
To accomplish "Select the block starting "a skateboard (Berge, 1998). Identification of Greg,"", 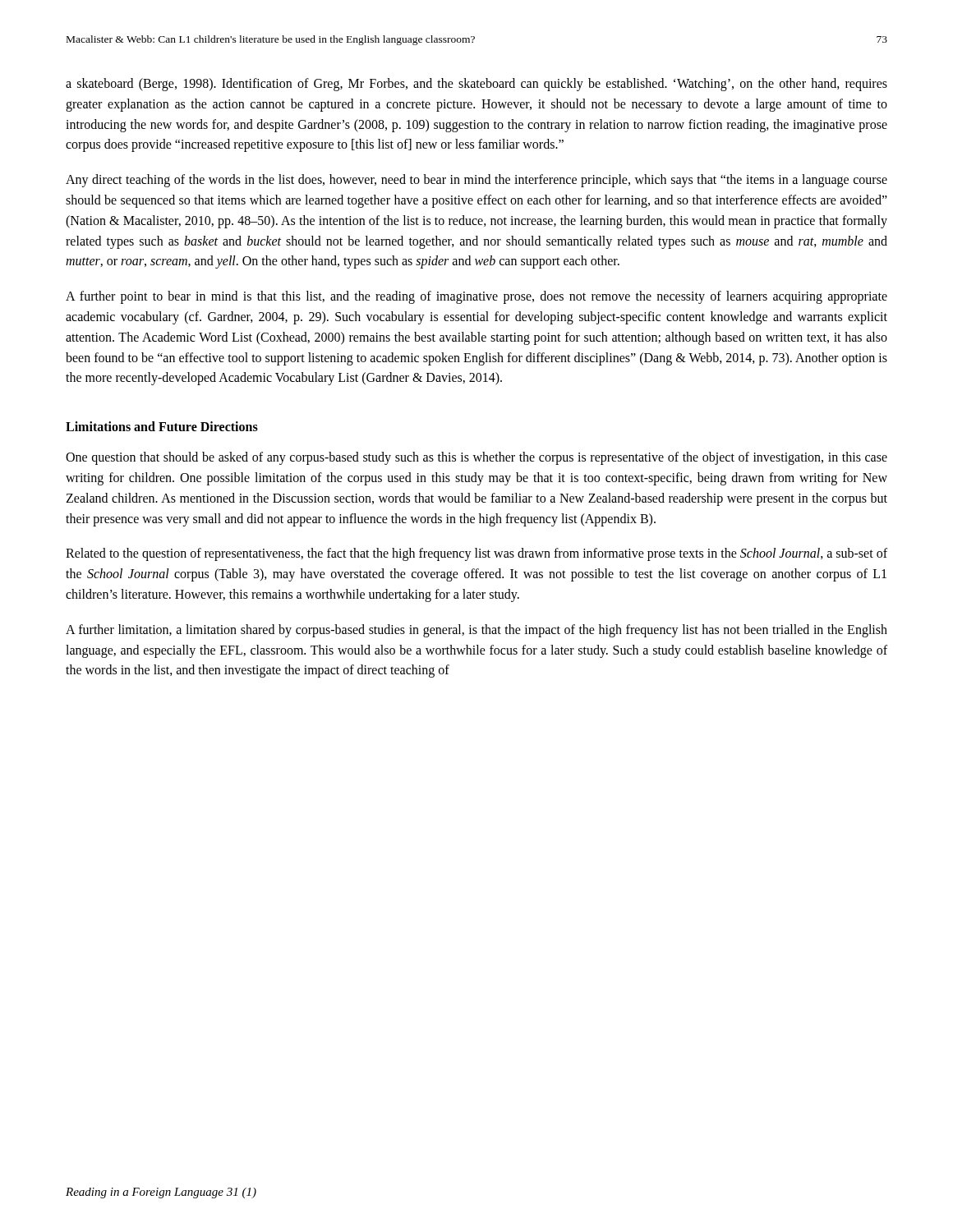I will 476,114.
